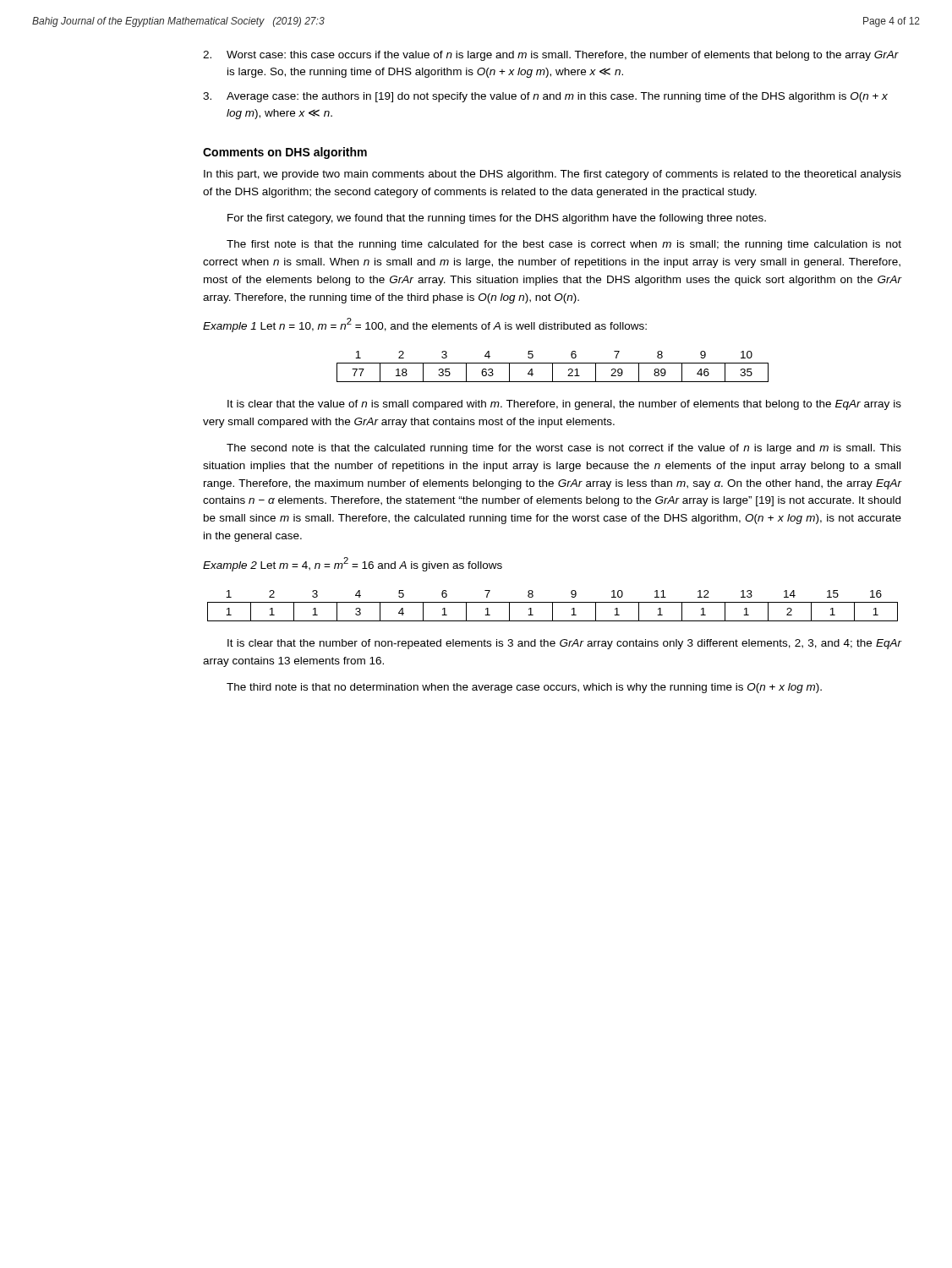Locate the block starting "For the first category,"
The height and width of the screenshot is (1268, 952).
pyautogui.click(x=497, y=218)
